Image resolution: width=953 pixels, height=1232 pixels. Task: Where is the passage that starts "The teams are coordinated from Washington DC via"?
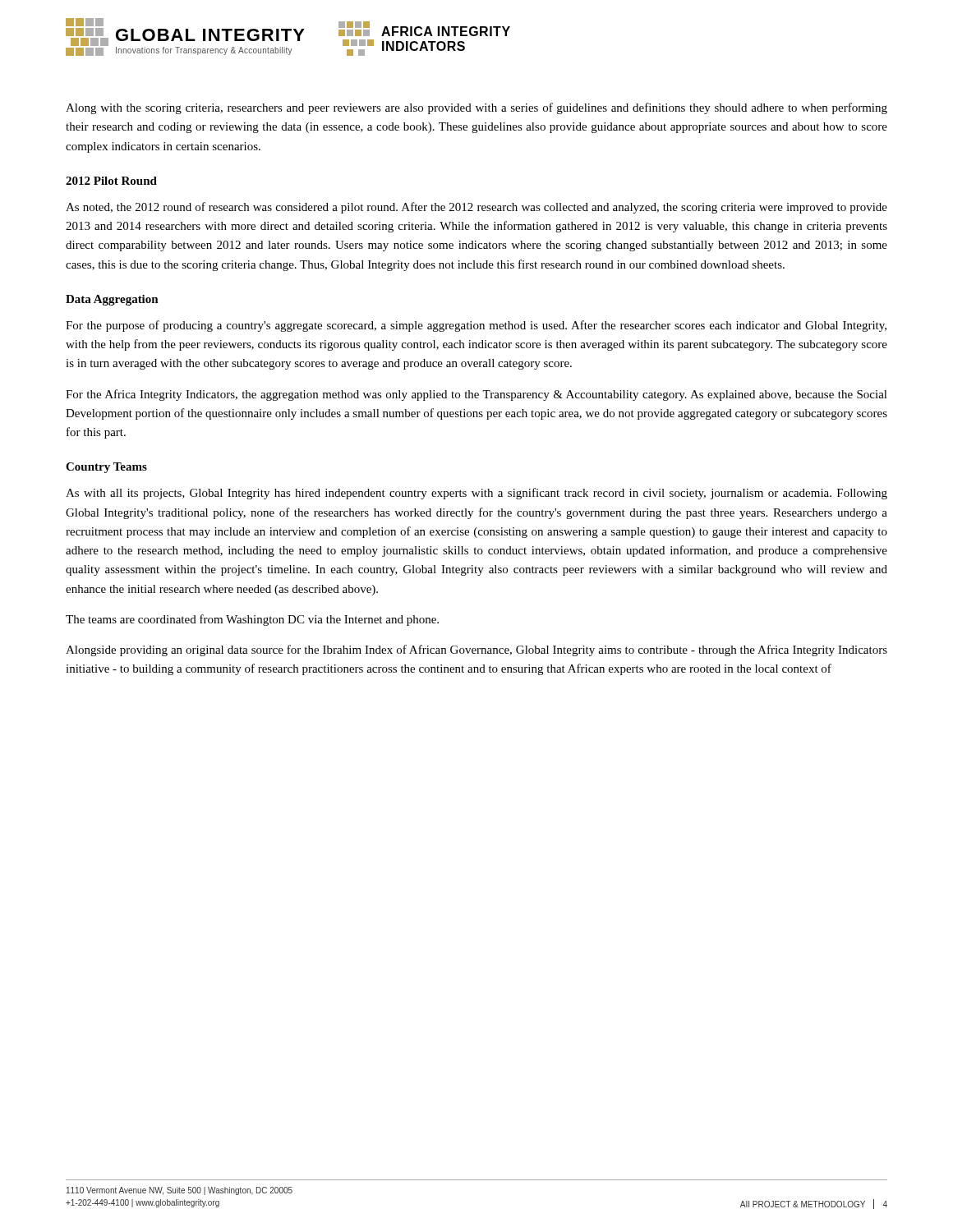252,620
